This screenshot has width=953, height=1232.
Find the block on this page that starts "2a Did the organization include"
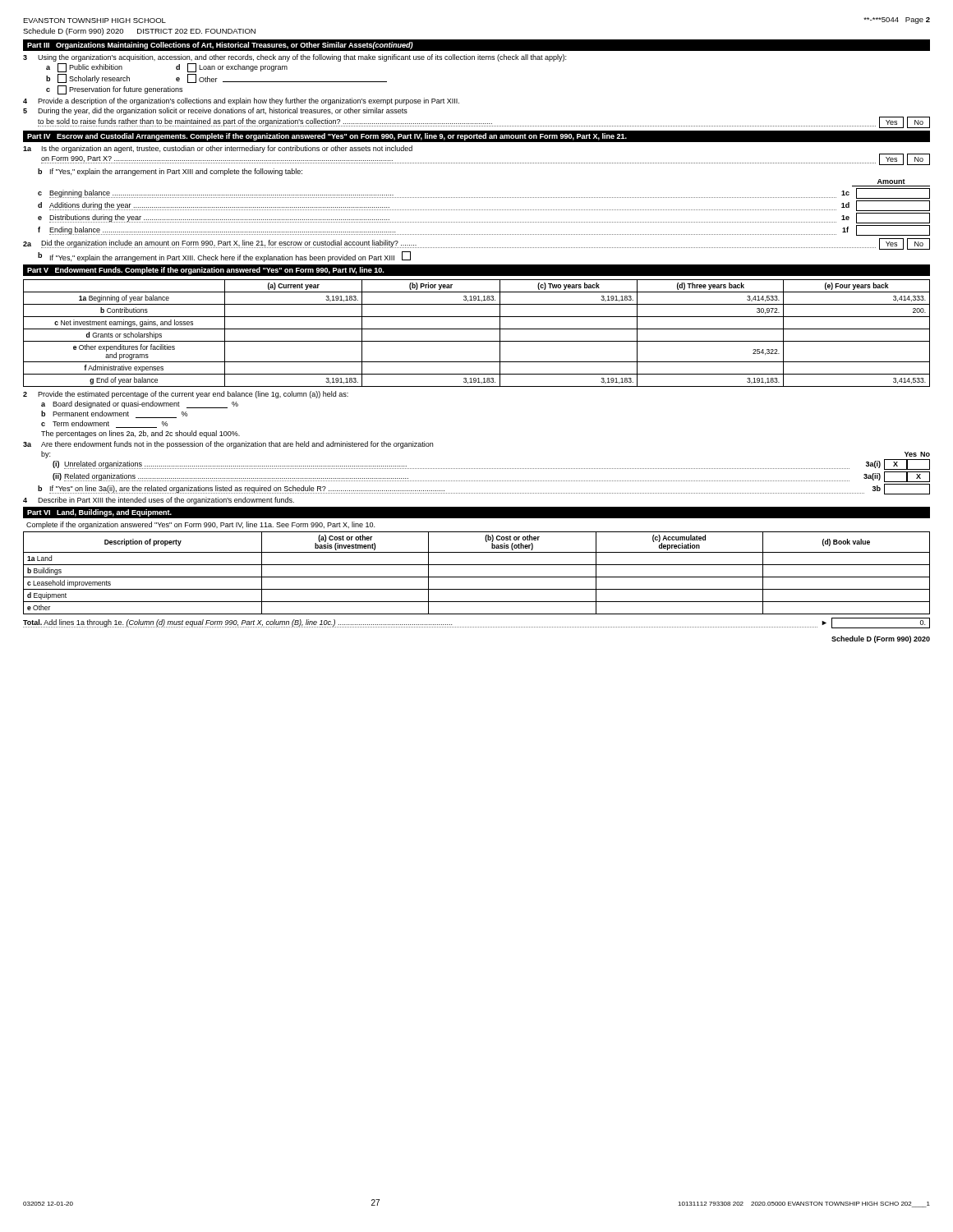(476, 244)
